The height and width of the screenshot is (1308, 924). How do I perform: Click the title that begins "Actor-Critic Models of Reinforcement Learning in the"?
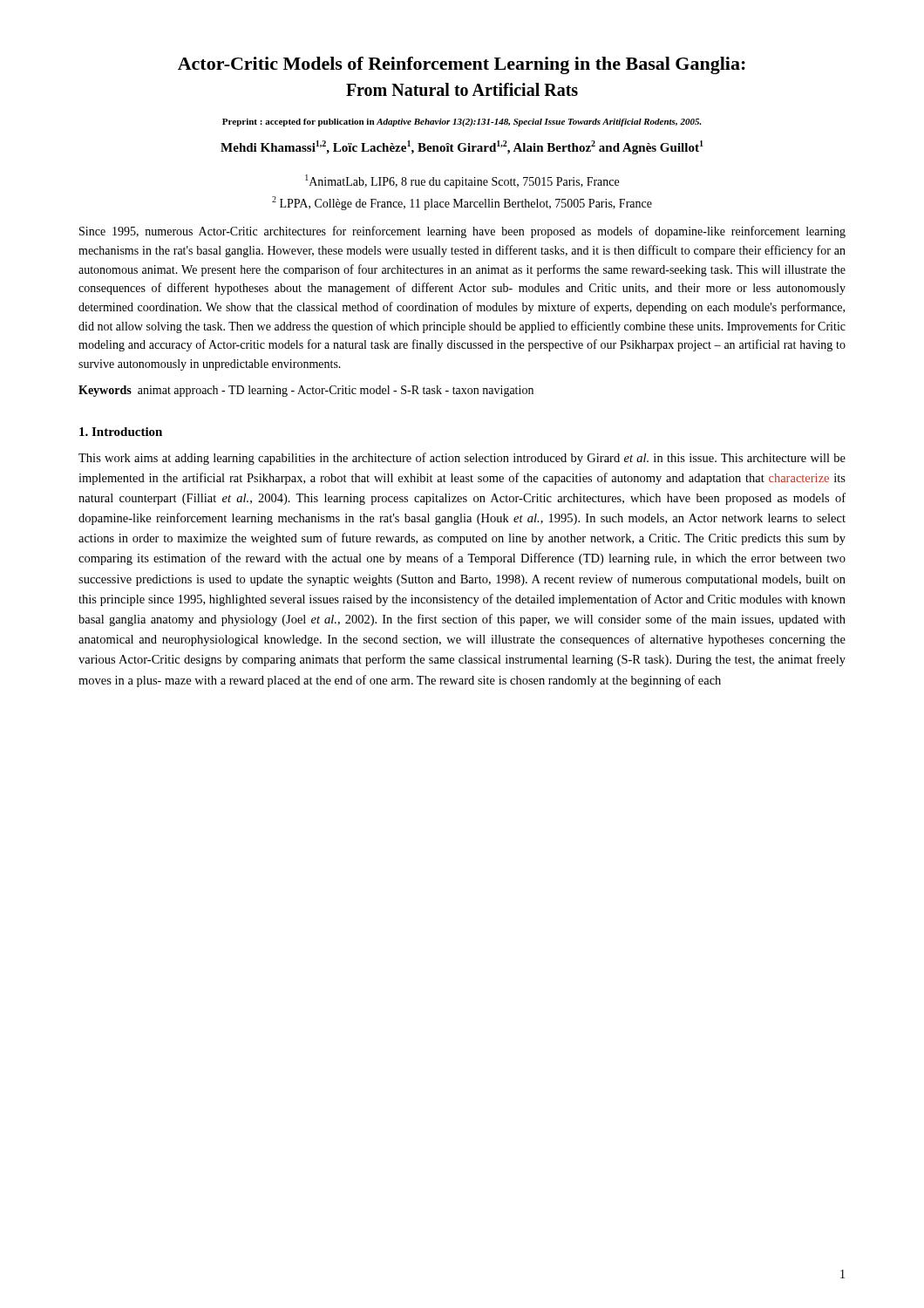point(462,76)
